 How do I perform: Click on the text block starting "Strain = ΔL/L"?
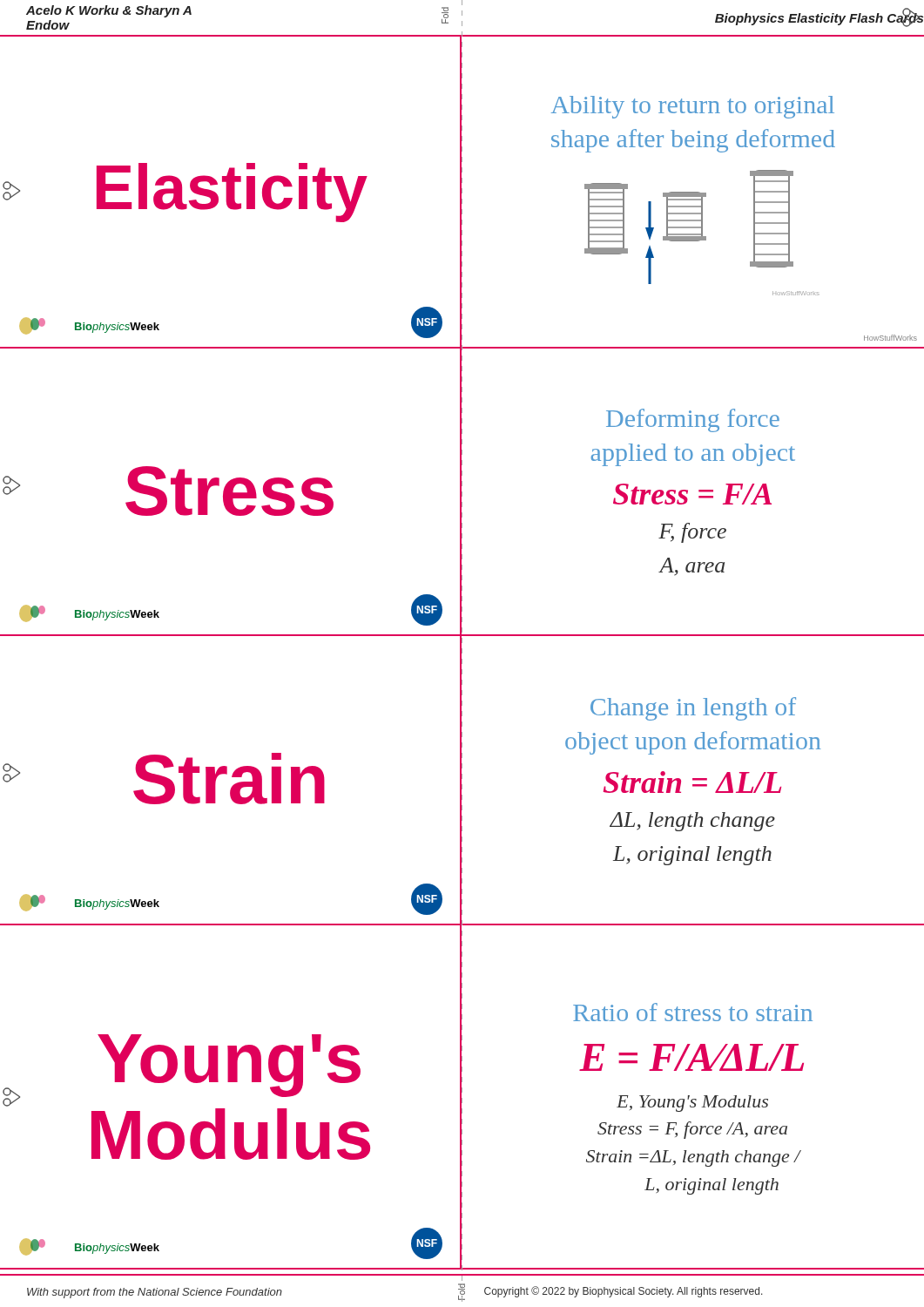[x=693, y=783]
